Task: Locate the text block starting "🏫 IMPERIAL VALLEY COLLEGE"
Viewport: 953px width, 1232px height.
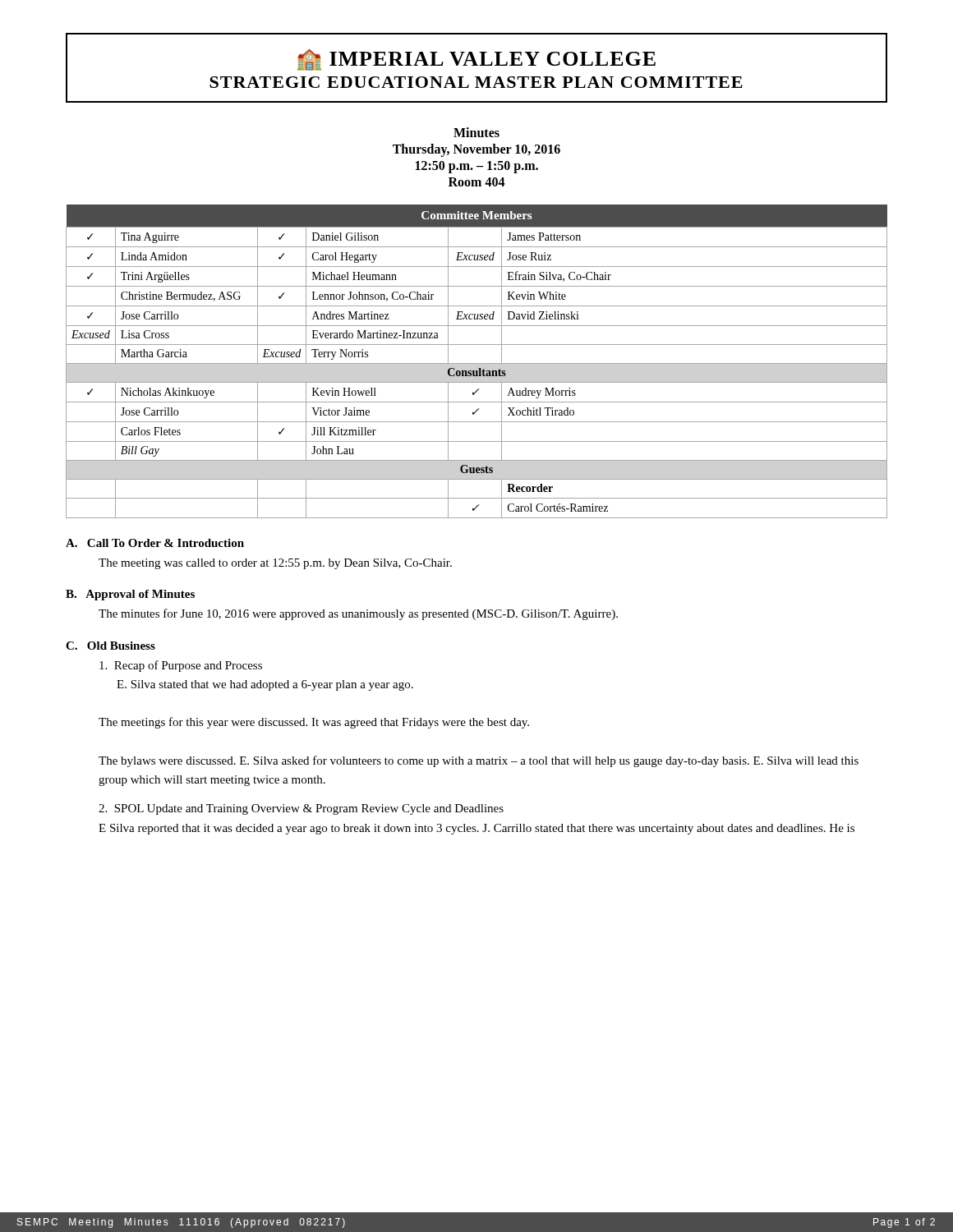Action: click(476, 68)
